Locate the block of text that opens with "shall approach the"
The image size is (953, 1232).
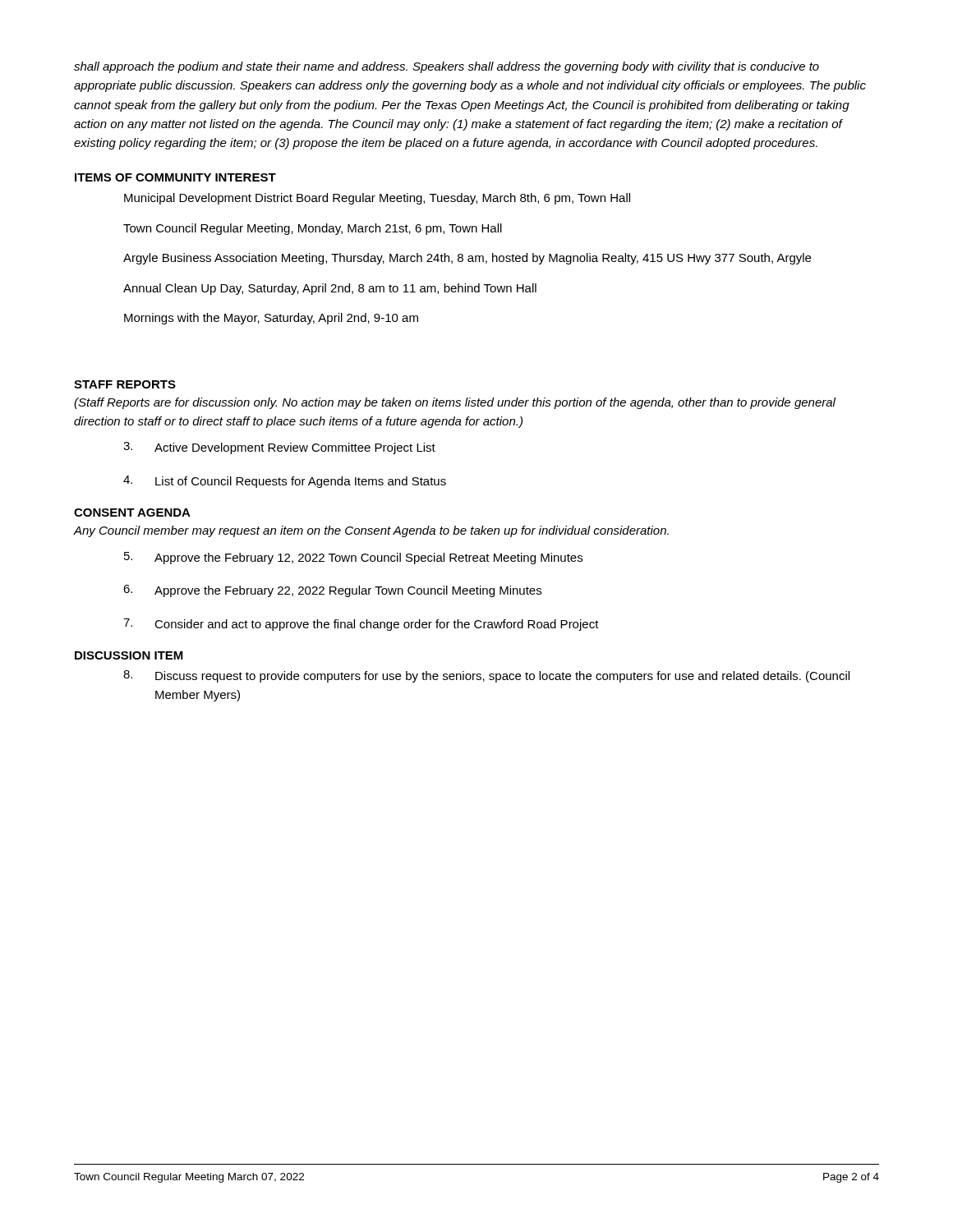click(476, 104)
